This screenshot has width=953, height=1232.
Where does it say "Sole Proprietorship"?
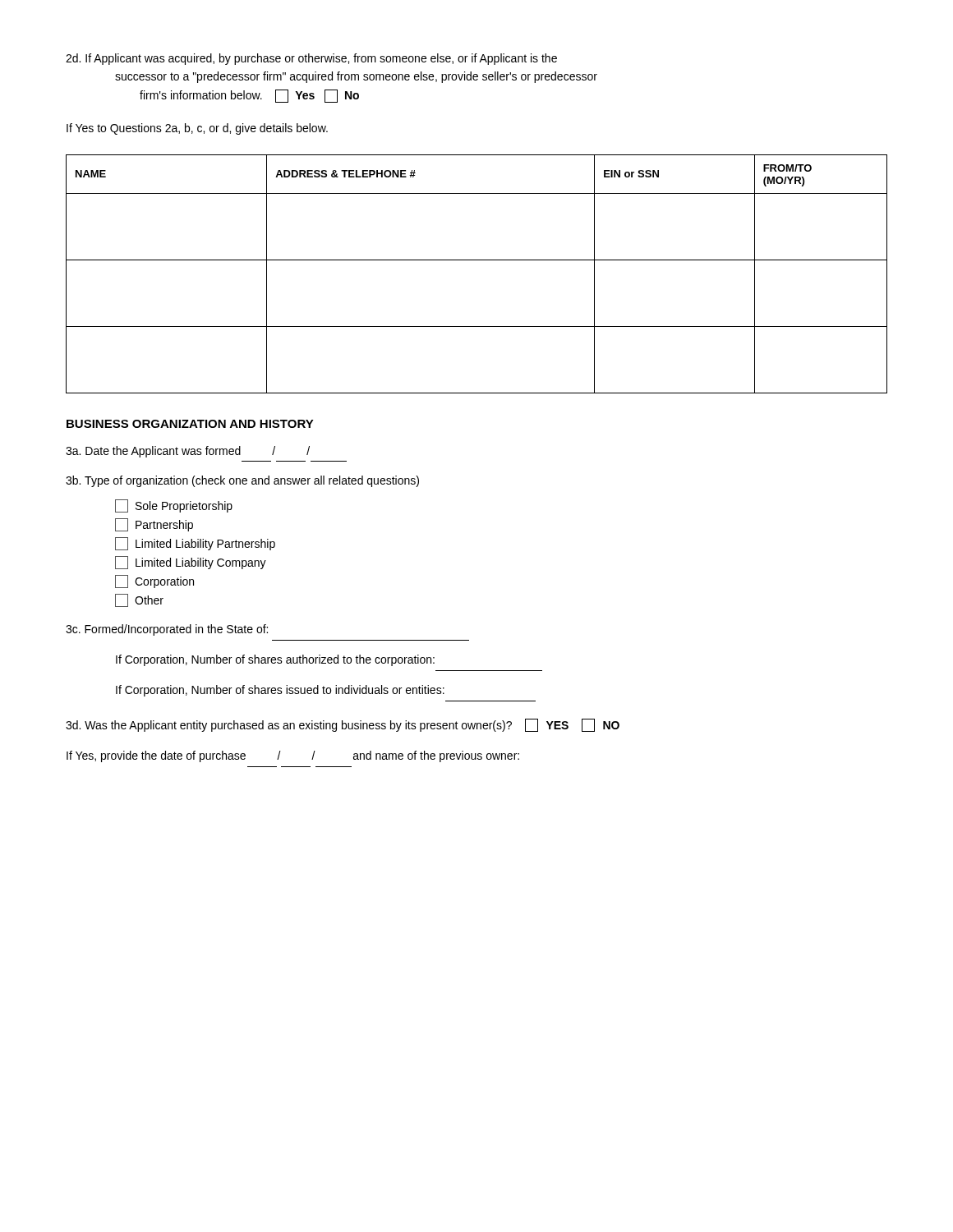[174, 506]
